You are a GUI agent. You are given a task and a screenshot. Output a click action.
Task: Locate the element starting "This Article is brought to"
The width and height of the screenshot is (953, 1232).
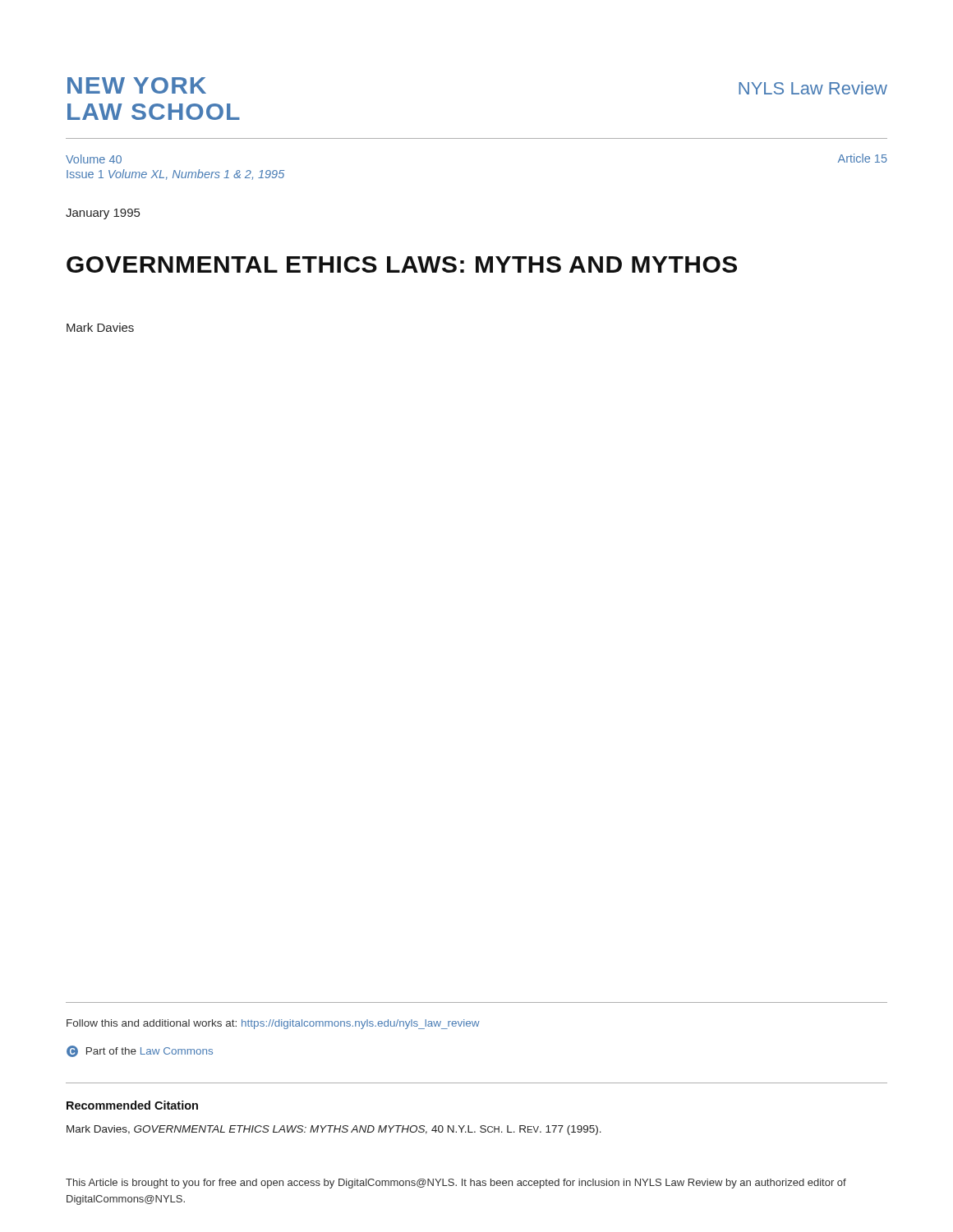pos(456,1191)
